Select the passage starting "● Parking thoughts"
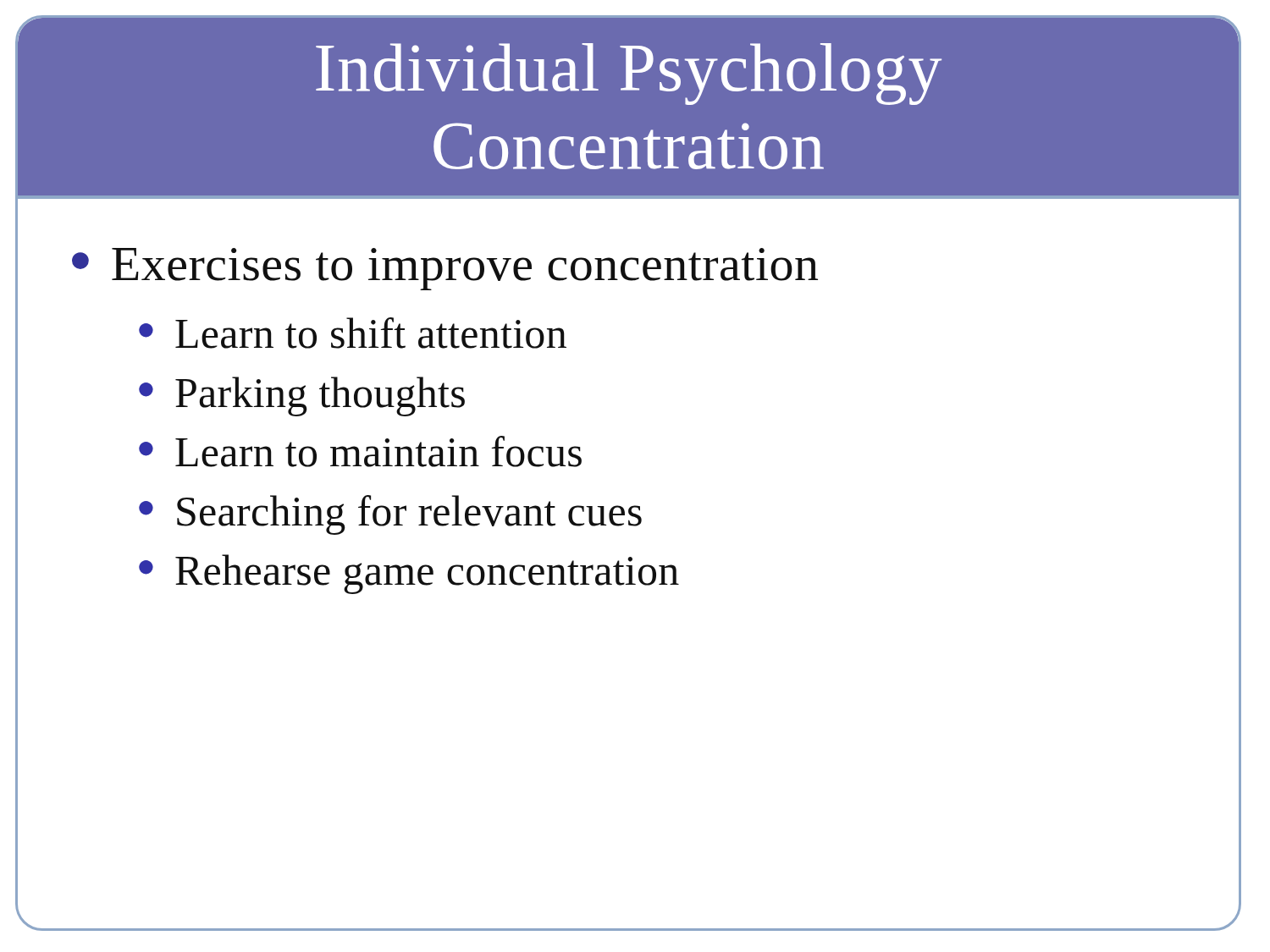The width and height of the screenshot is (1270, 952). coord(301,392)
